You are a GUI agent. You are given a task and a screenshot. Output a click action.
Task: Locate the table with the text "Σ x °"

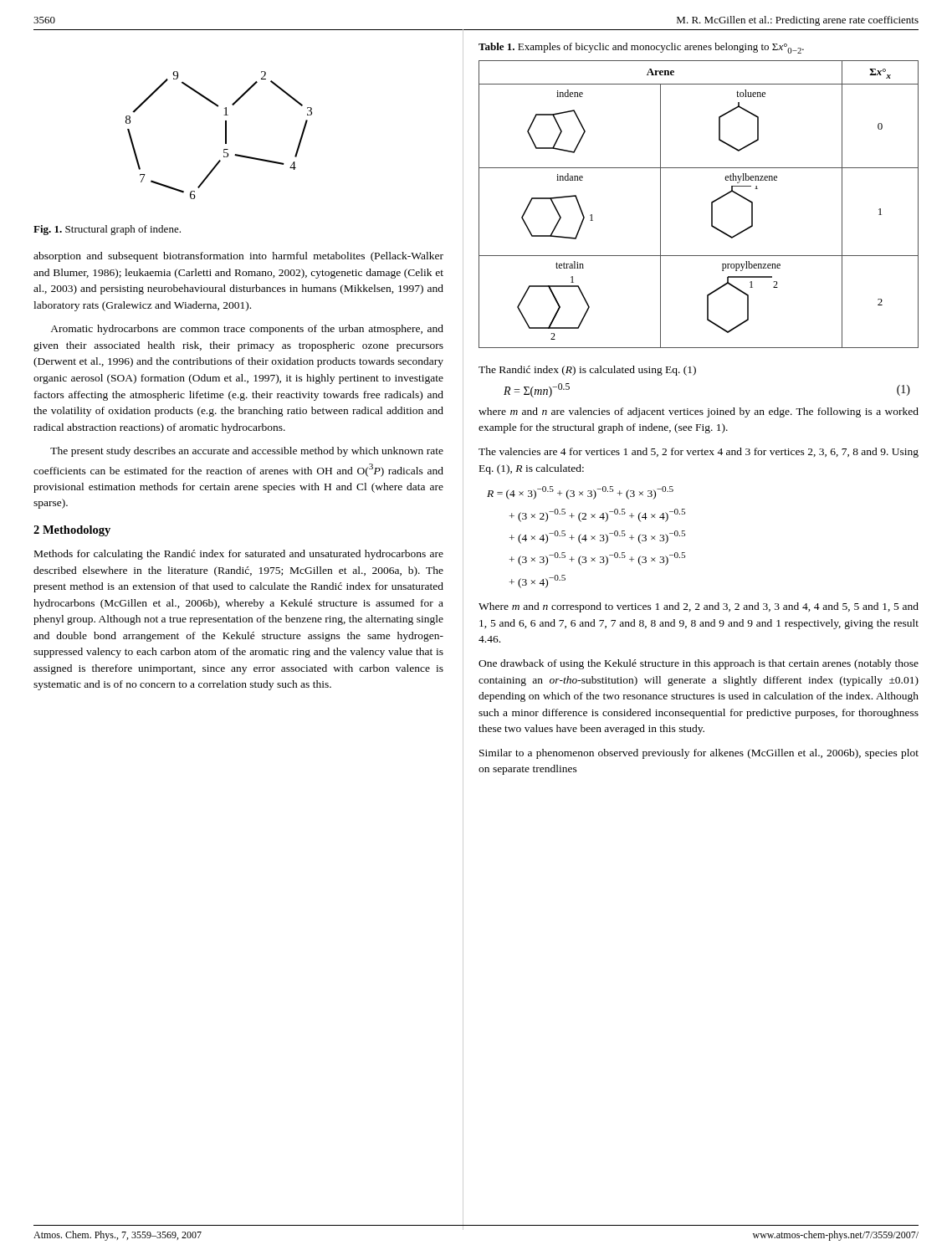point(699,204)
